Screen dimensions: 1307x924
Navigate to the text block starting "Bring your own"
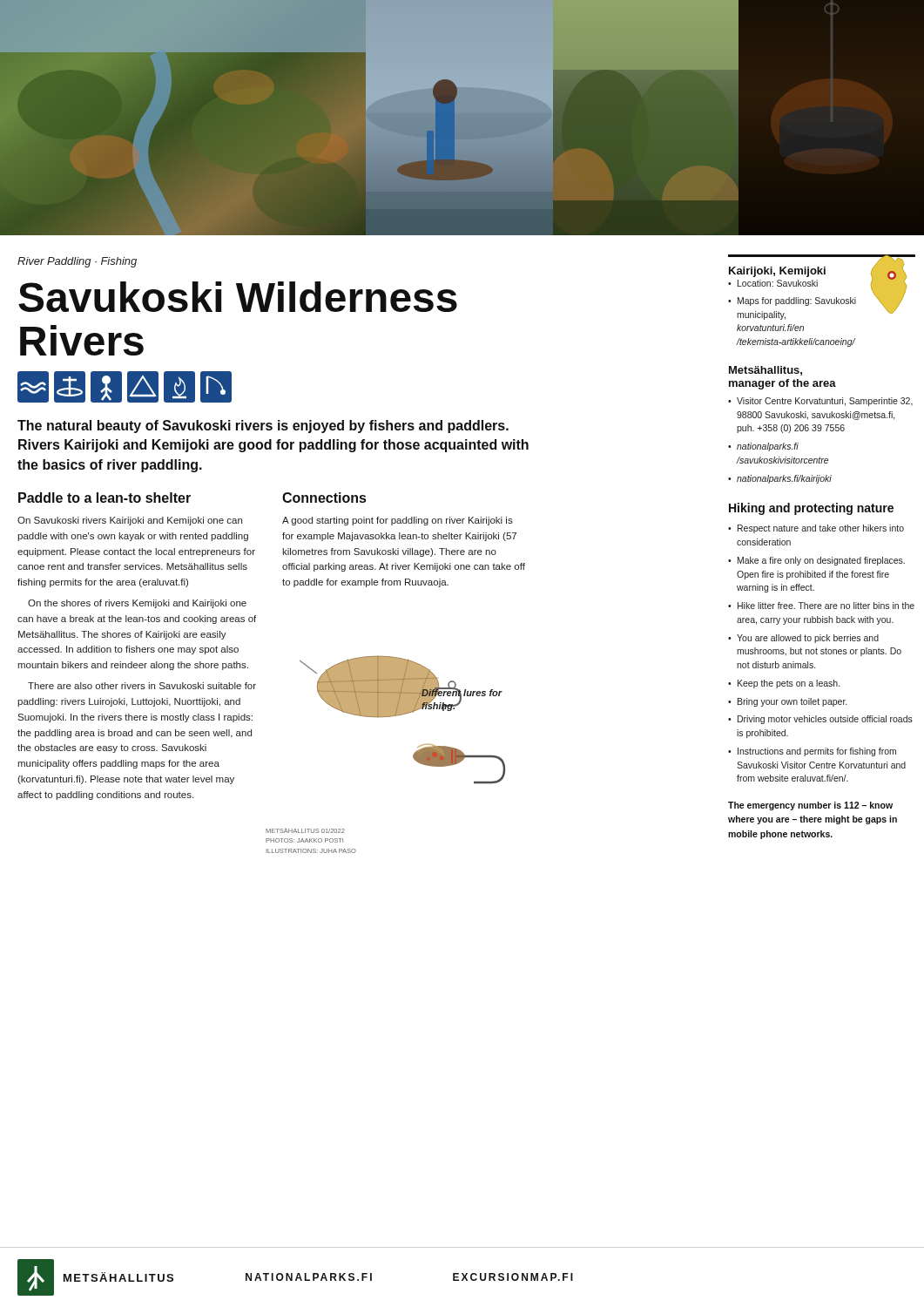[x=792, y=701]
